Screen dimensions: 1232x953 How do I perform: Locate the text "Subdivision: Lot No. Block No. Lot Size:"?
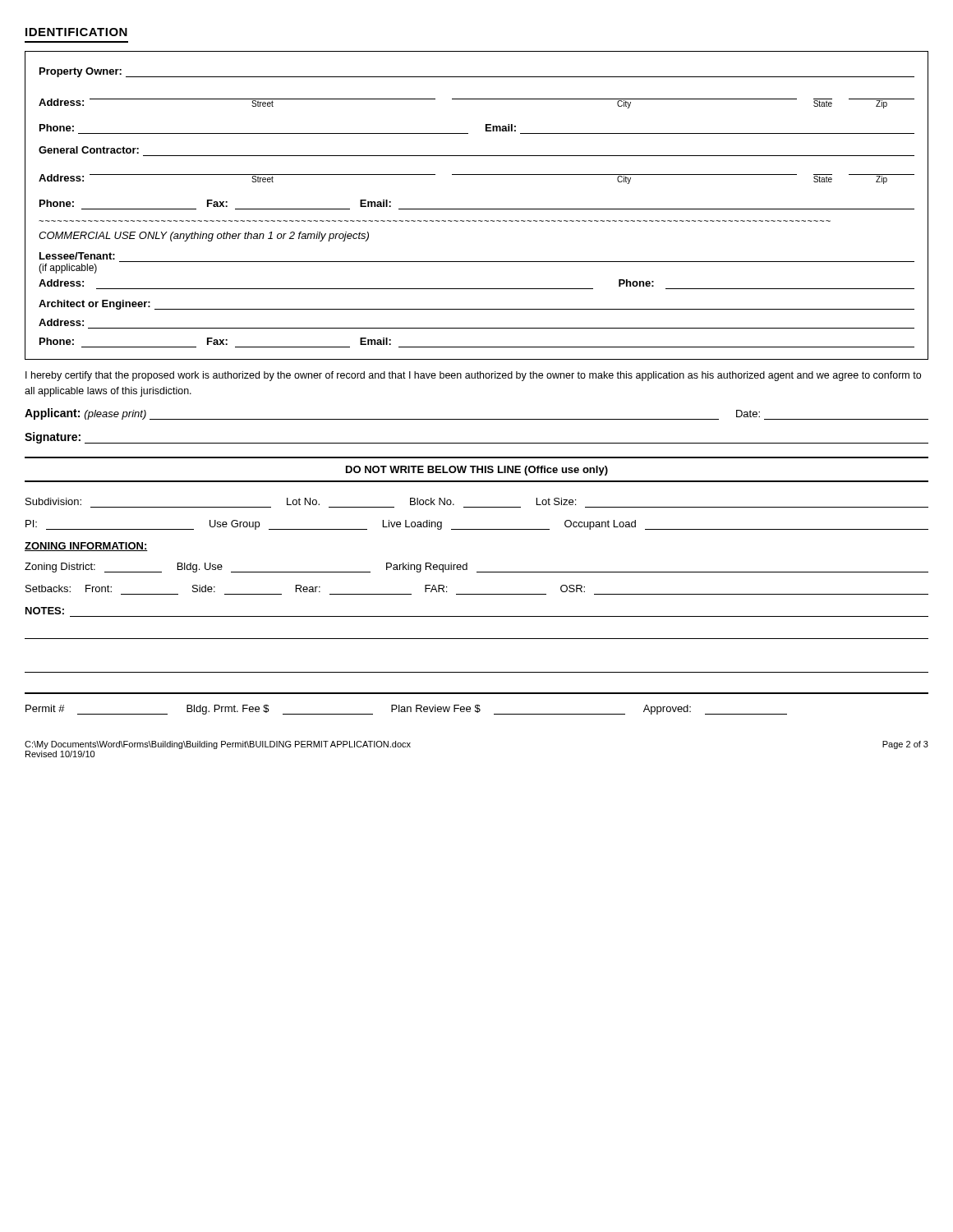476,500
